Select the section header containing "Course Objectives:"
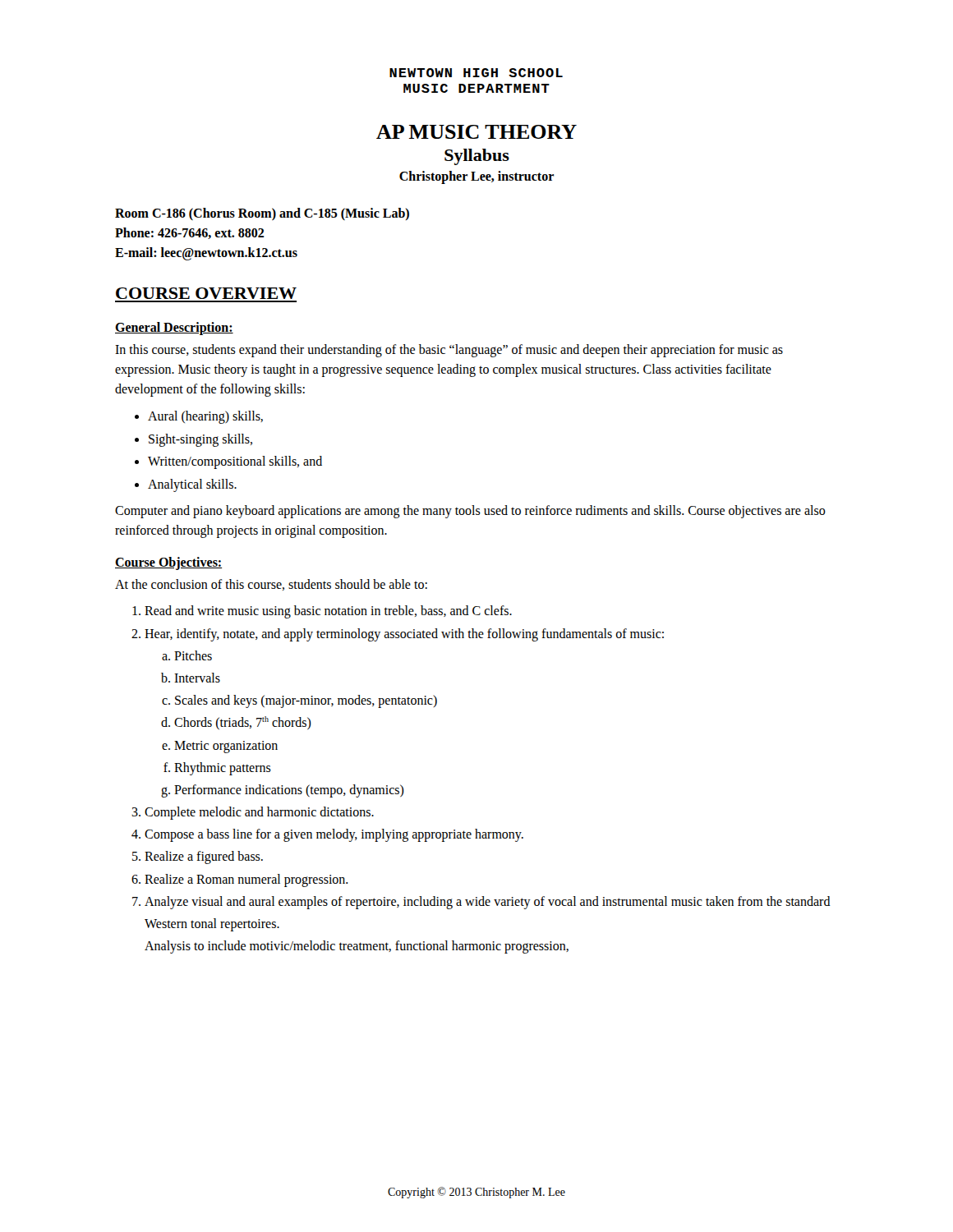The width and height of the screenshot is (953, 1232). pos(168,563)
